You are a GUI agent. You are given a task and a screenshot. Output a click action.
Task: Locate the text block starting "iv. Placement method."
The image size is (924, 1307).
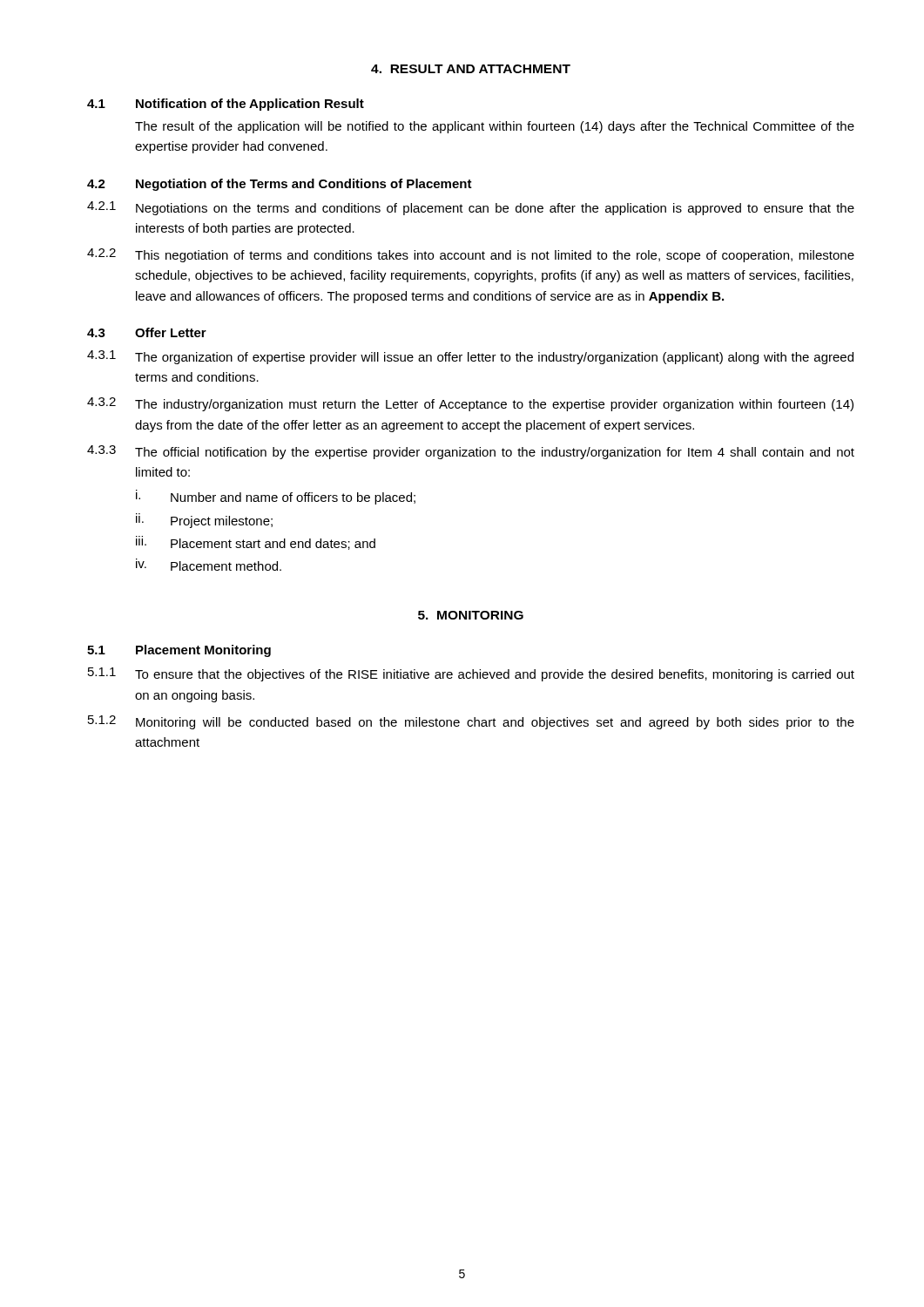coord(209,566)
